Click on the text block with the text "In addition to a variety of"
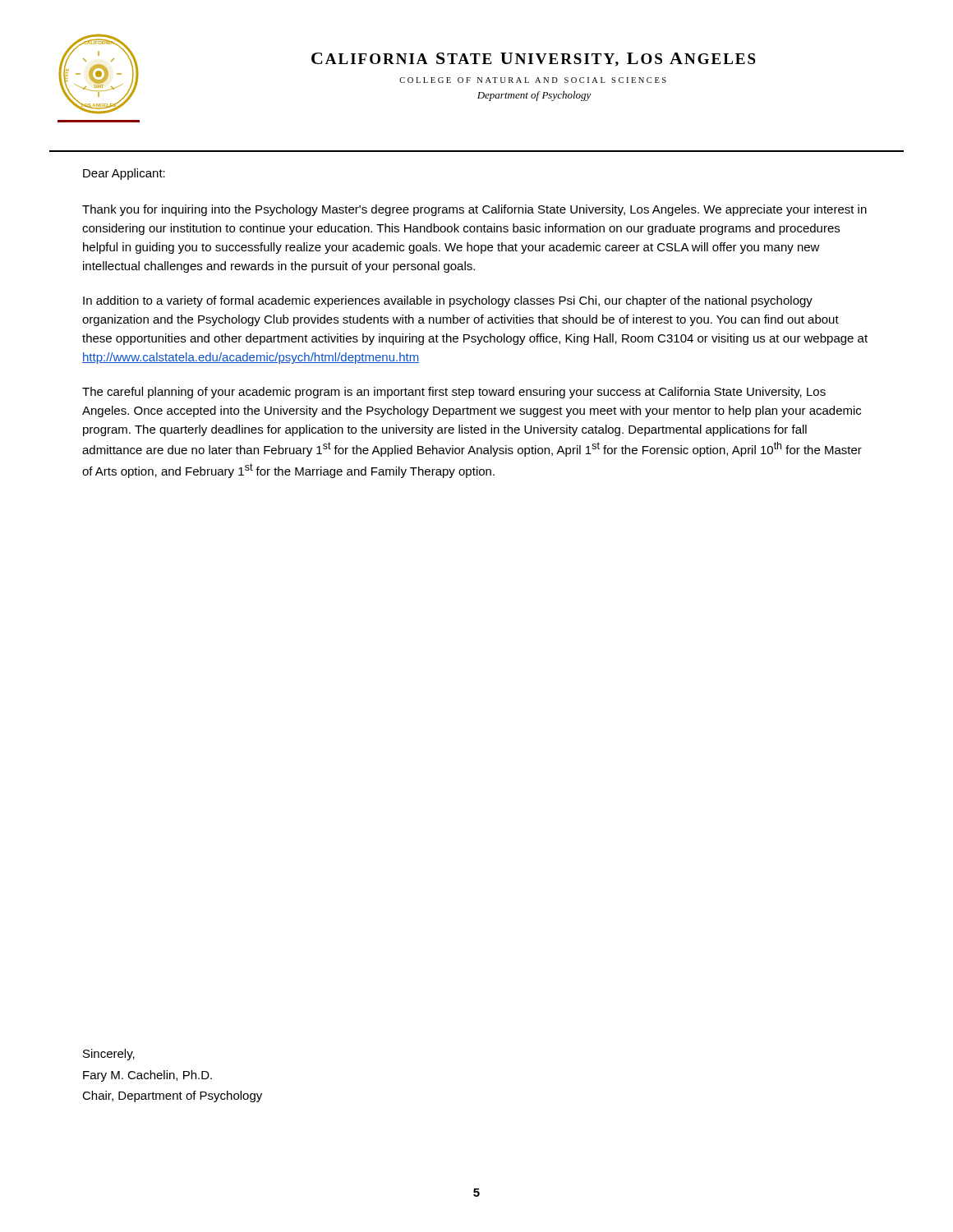This screenshot has width=953, height=1232. 475,328
